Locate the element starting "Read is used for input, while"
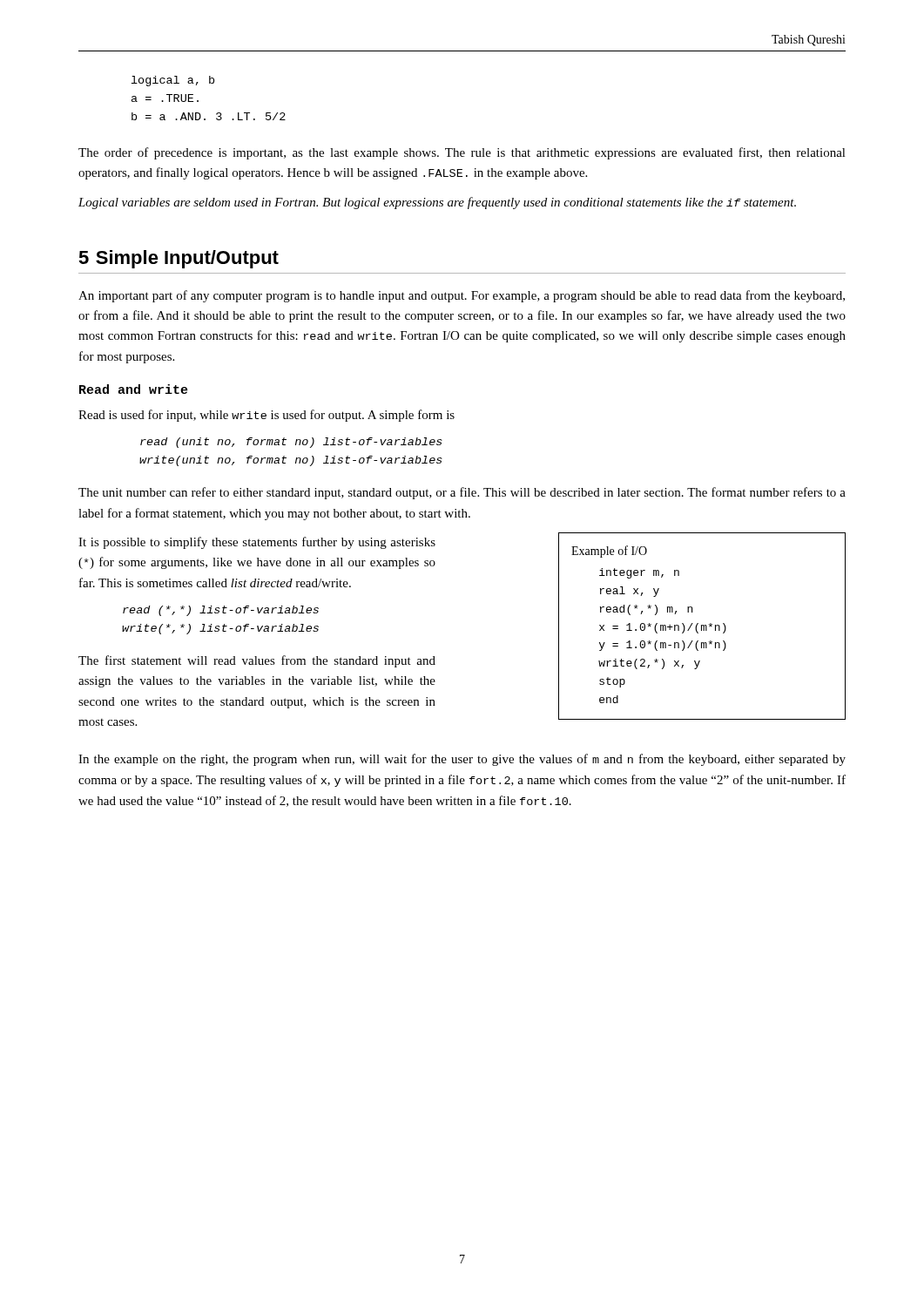 267,415
